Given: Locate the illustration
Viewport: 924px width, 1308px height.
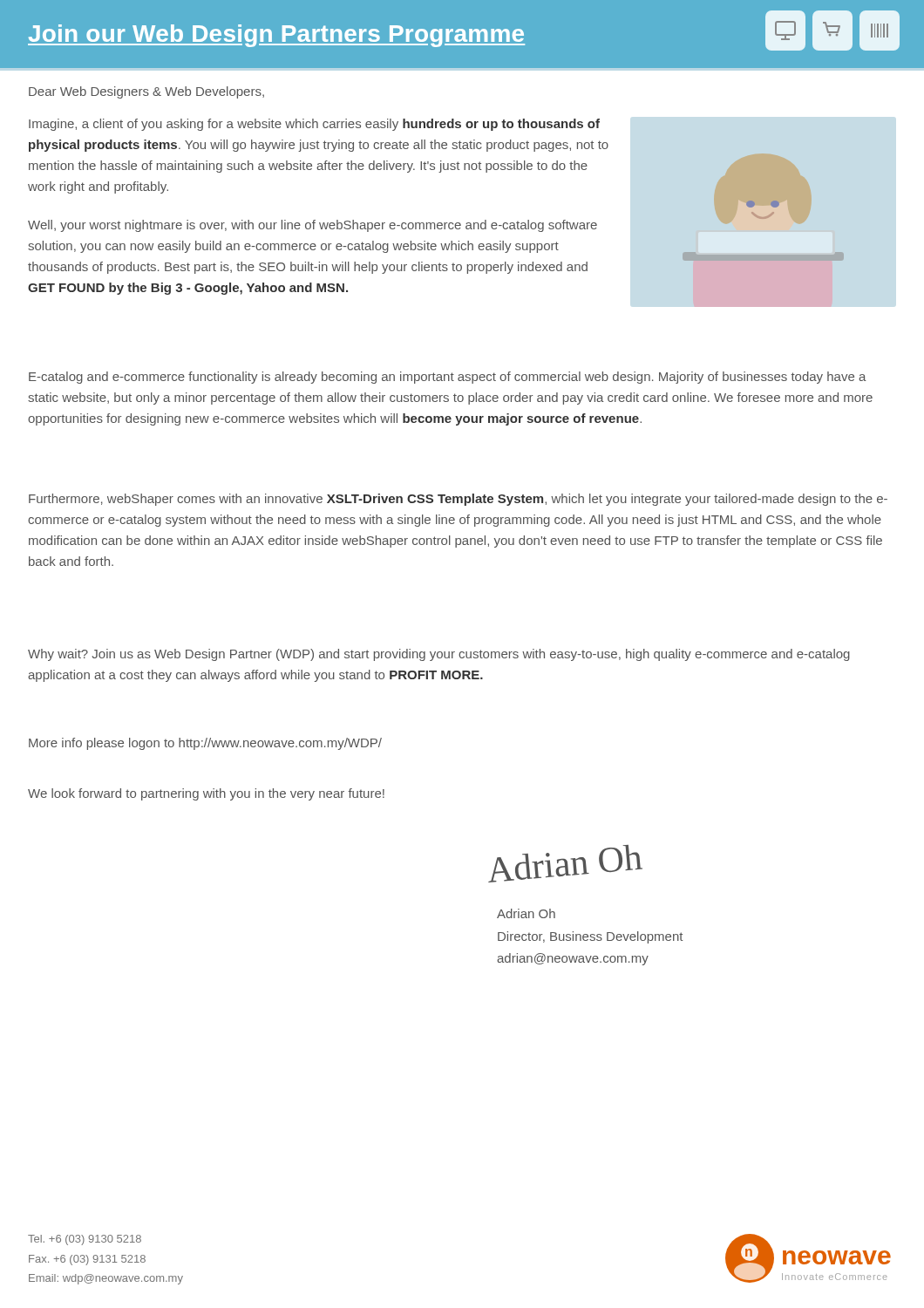Looking at the screenshot, I should 684,863.
